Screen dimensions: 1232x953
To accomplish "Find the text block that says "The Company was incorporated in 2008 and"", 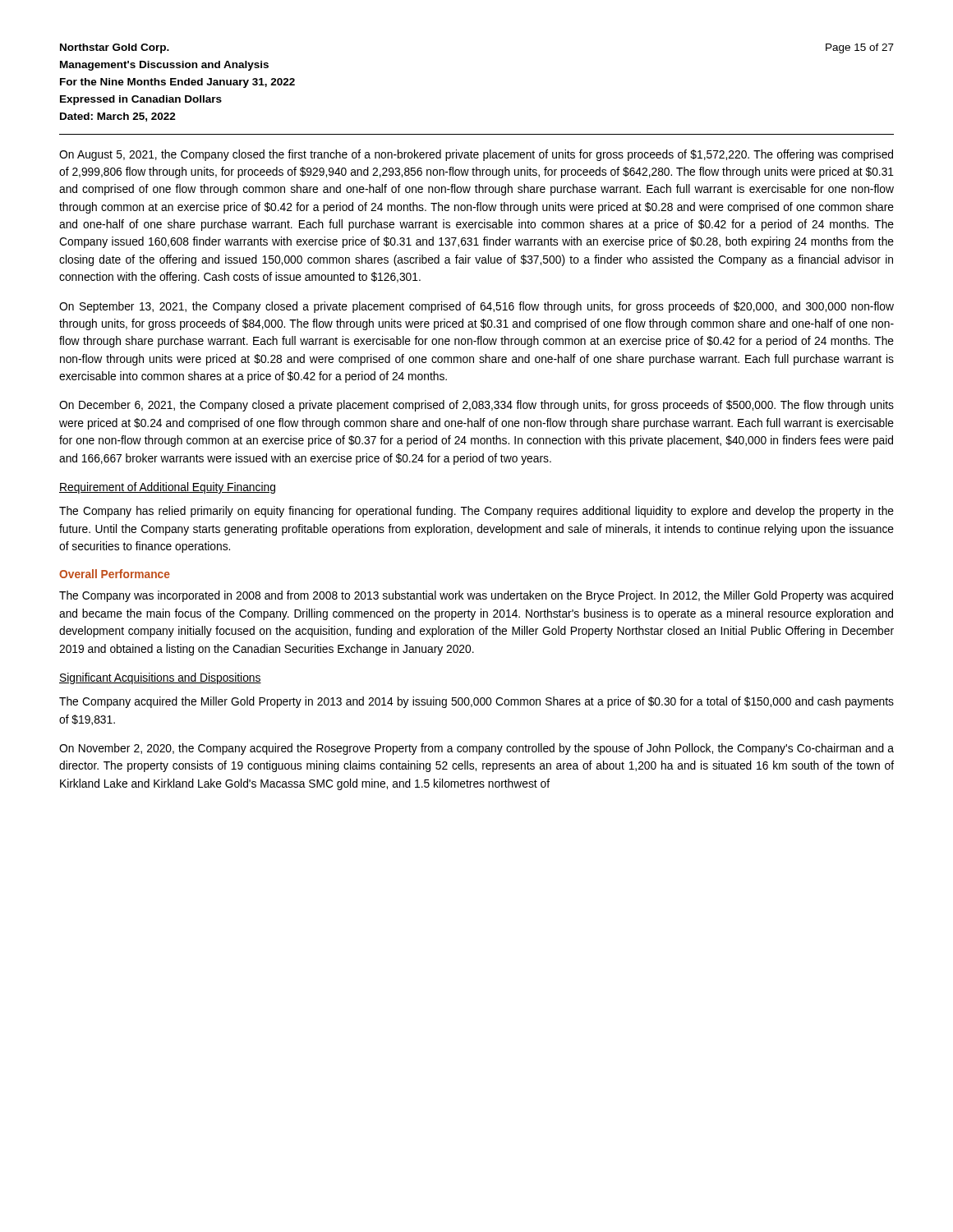I will coord(476,623).
